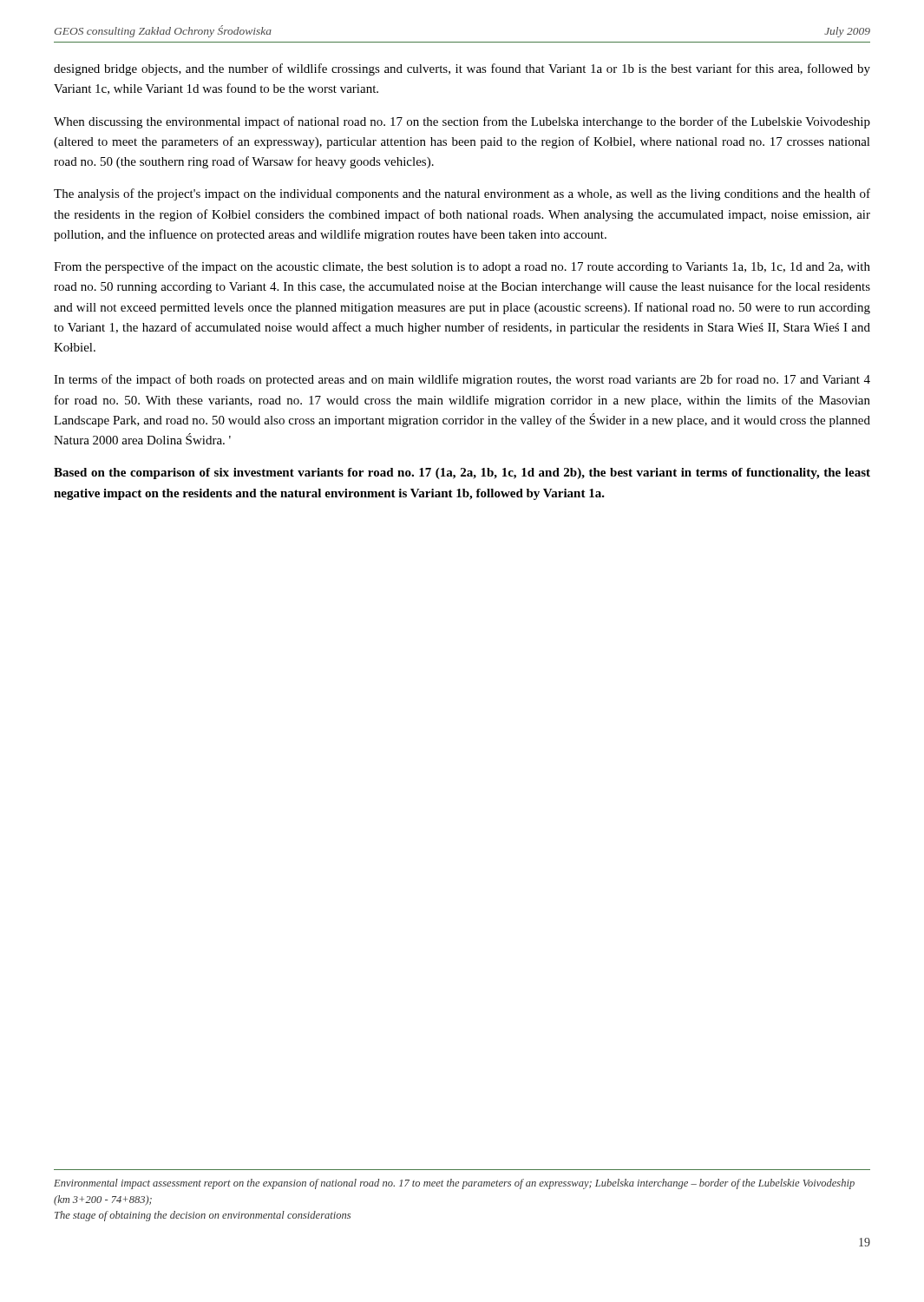The width and height of the screenshot is (924, 1302).
Task: Select the region starting "designed bridge objects, and the number"
Action: [x=462, y=79]
